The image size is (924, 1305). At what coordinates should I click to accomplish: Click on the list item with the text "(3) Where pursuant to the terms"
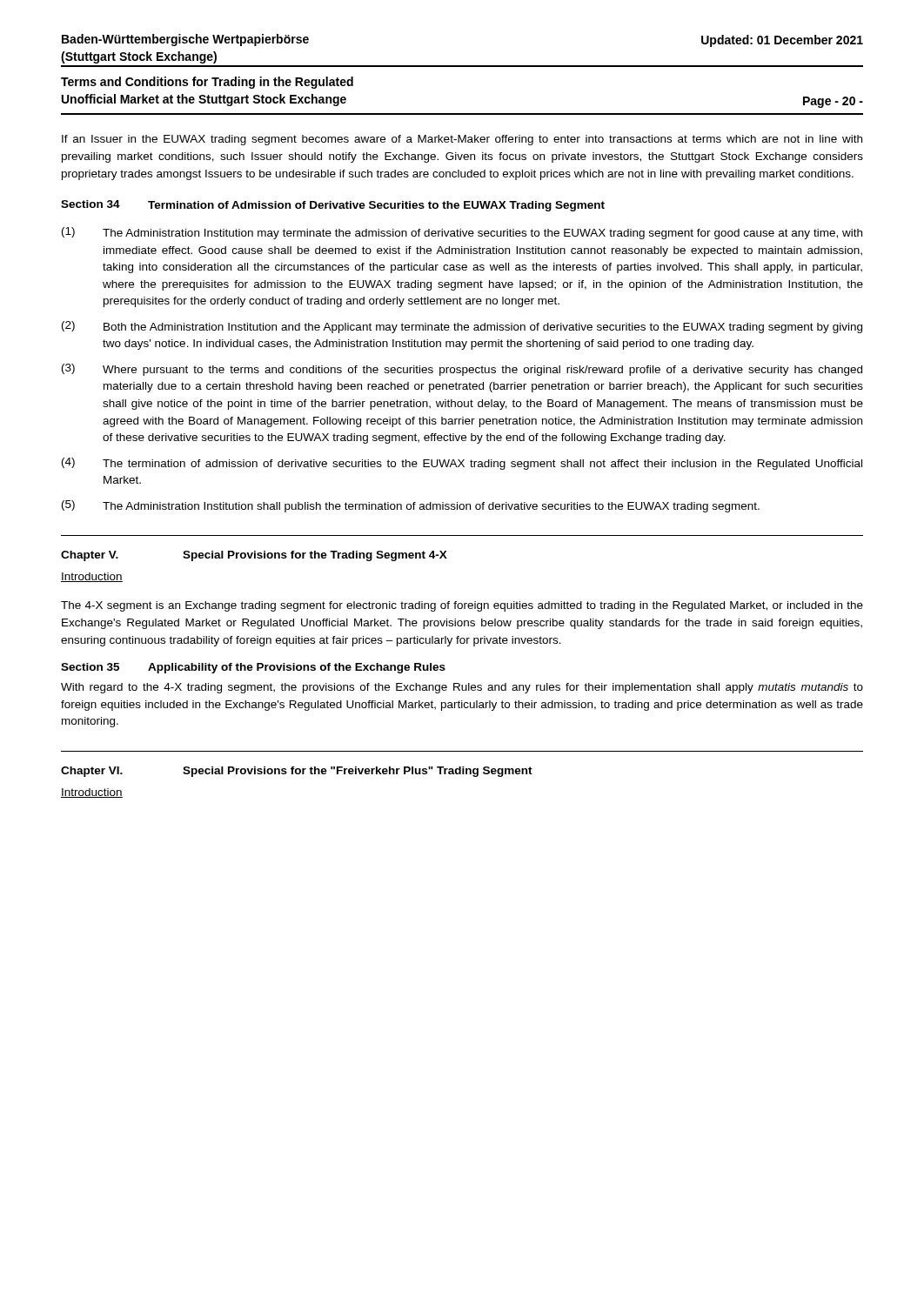tap(462, 404)
